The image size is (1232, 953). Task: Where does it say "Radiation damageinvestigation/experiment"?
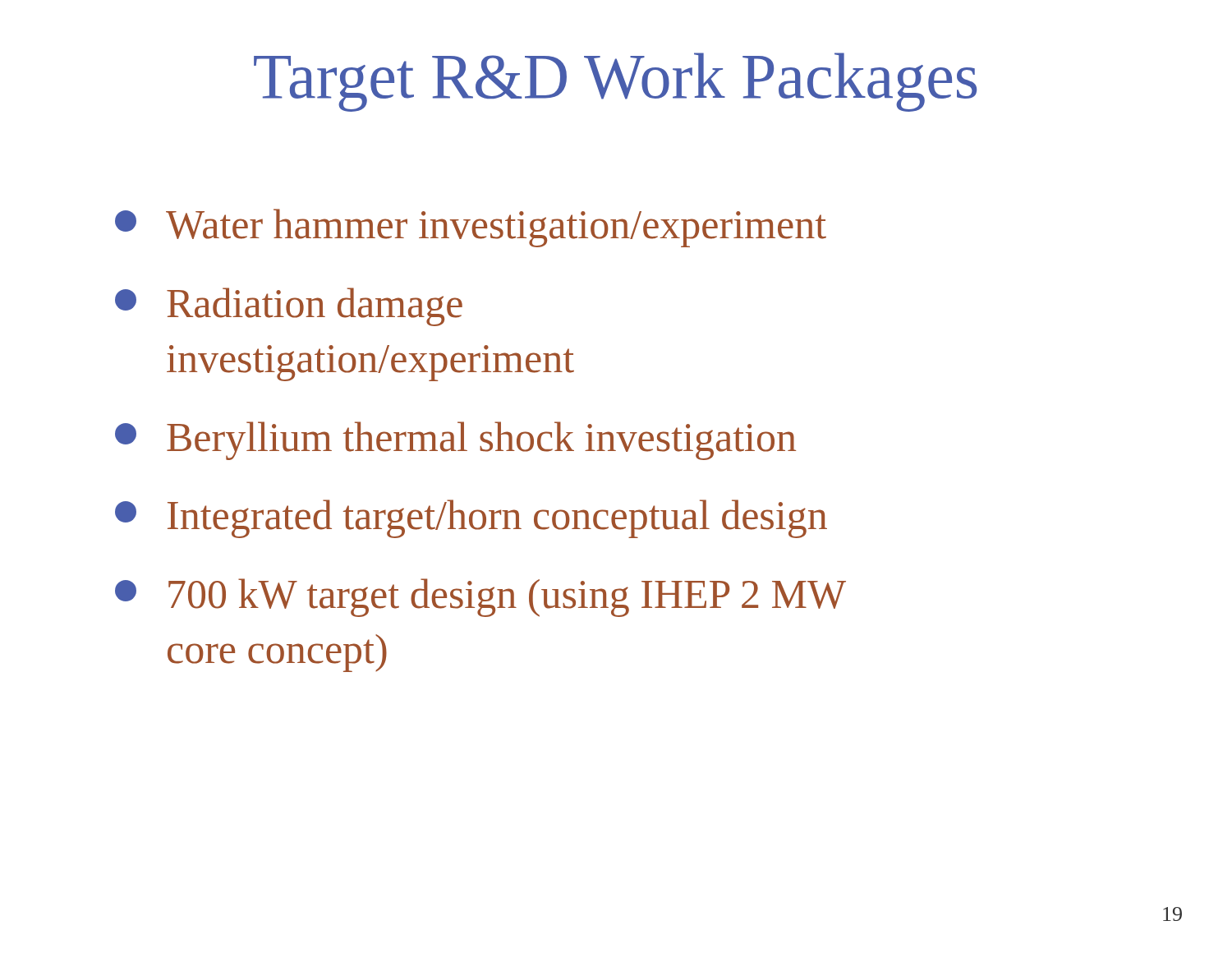click(289, 307)
